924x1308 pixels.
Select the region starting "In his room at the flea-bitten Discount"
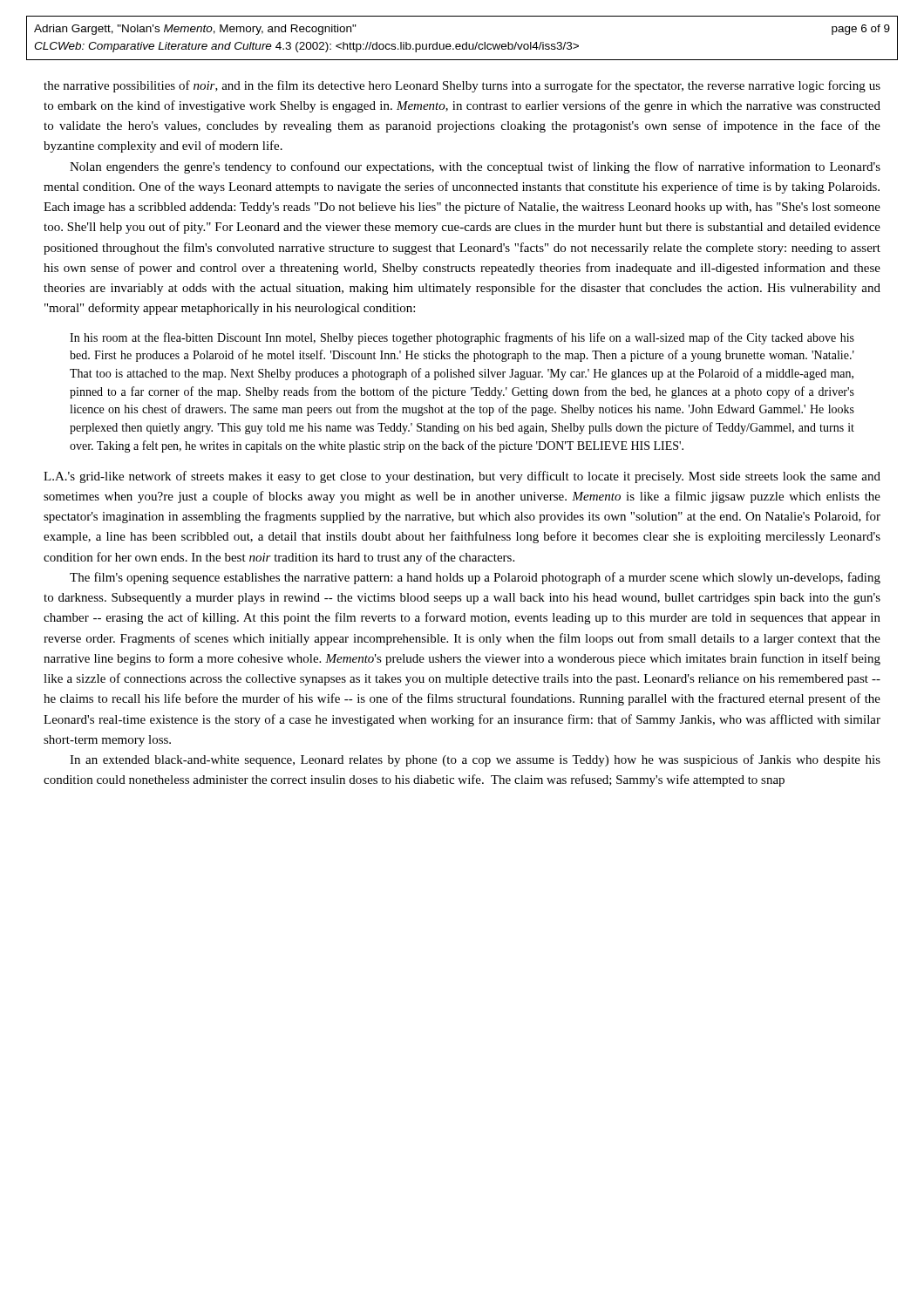(x=462, y=392)
